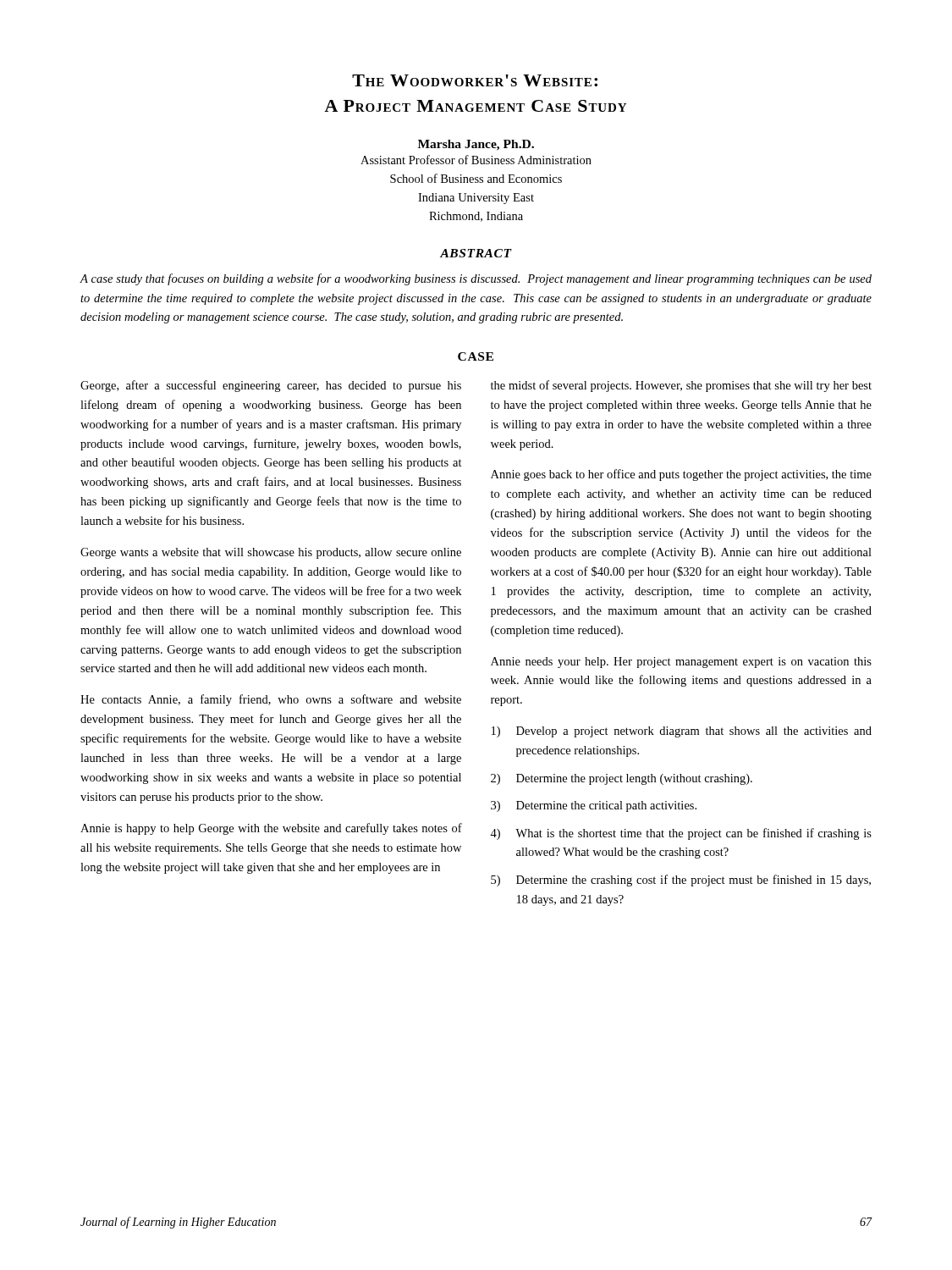
Task: Find the list item containing "2) Determine the"
Action: tap(622, 778)
